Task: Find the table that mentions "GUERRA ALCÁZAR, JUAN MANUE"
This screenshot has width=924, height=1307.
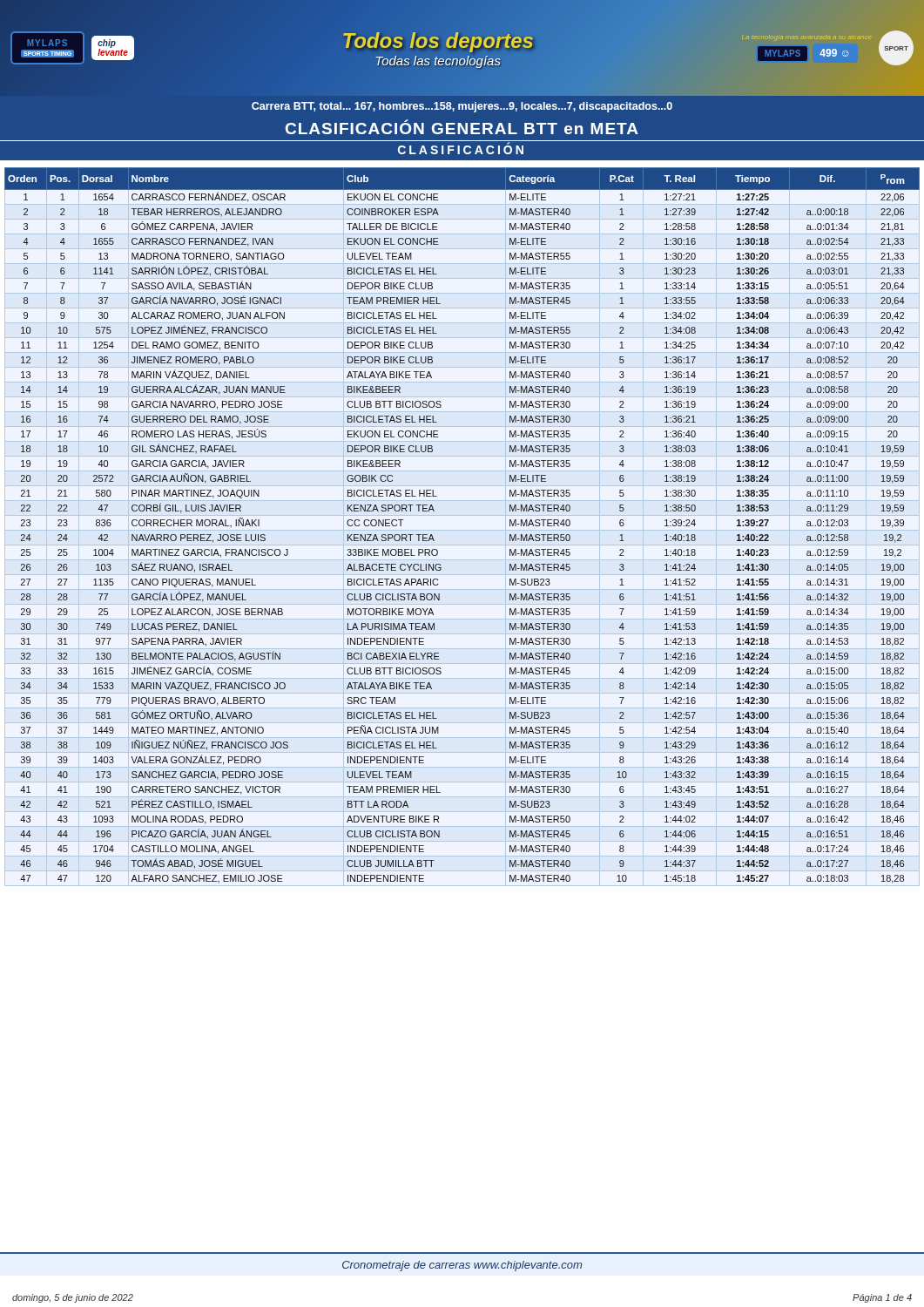Action: [462, 527]
